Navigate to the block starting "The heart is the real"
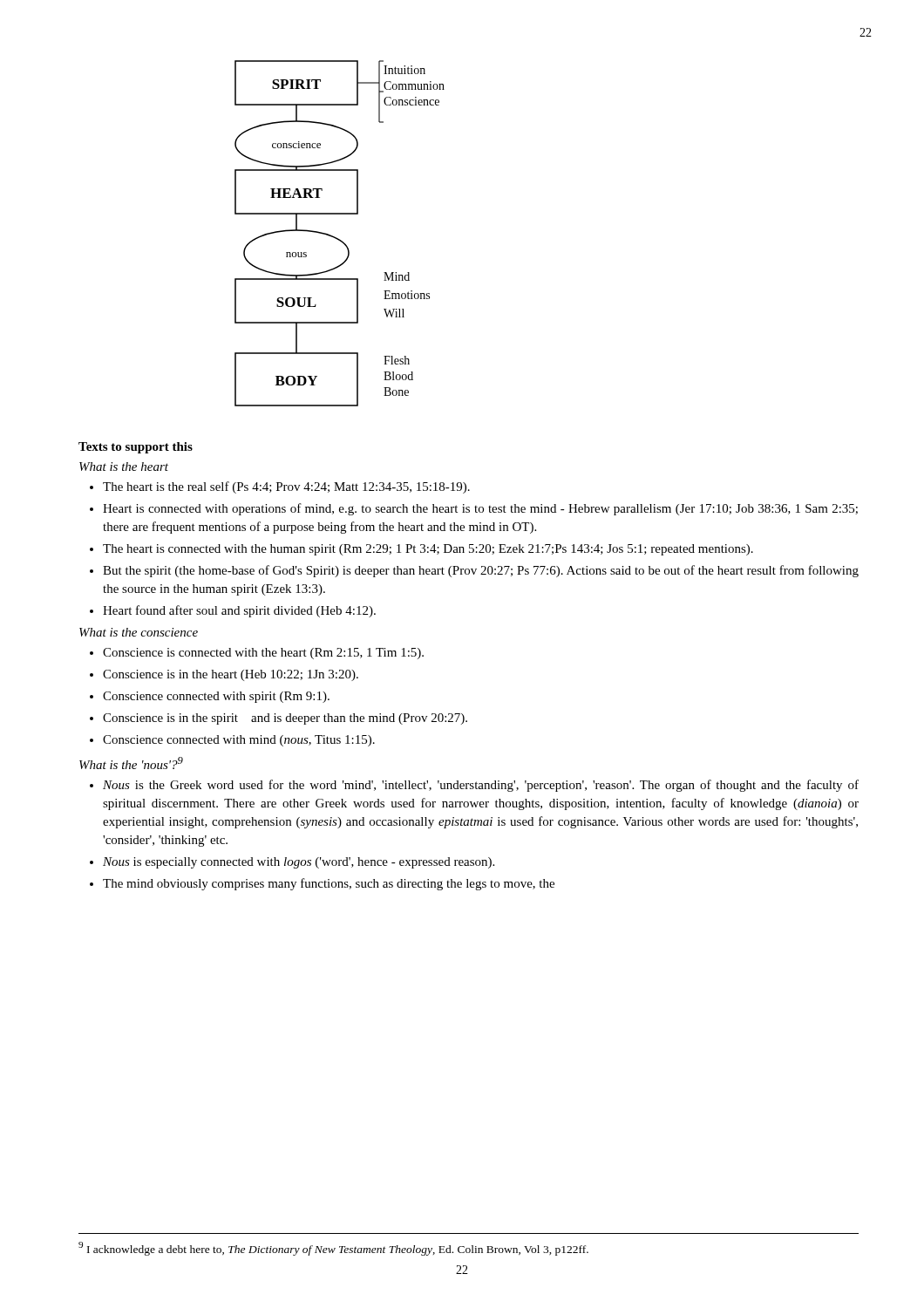Image resolution: width=924 pixels, height=1308 pixels. click(x=287, y=487)
